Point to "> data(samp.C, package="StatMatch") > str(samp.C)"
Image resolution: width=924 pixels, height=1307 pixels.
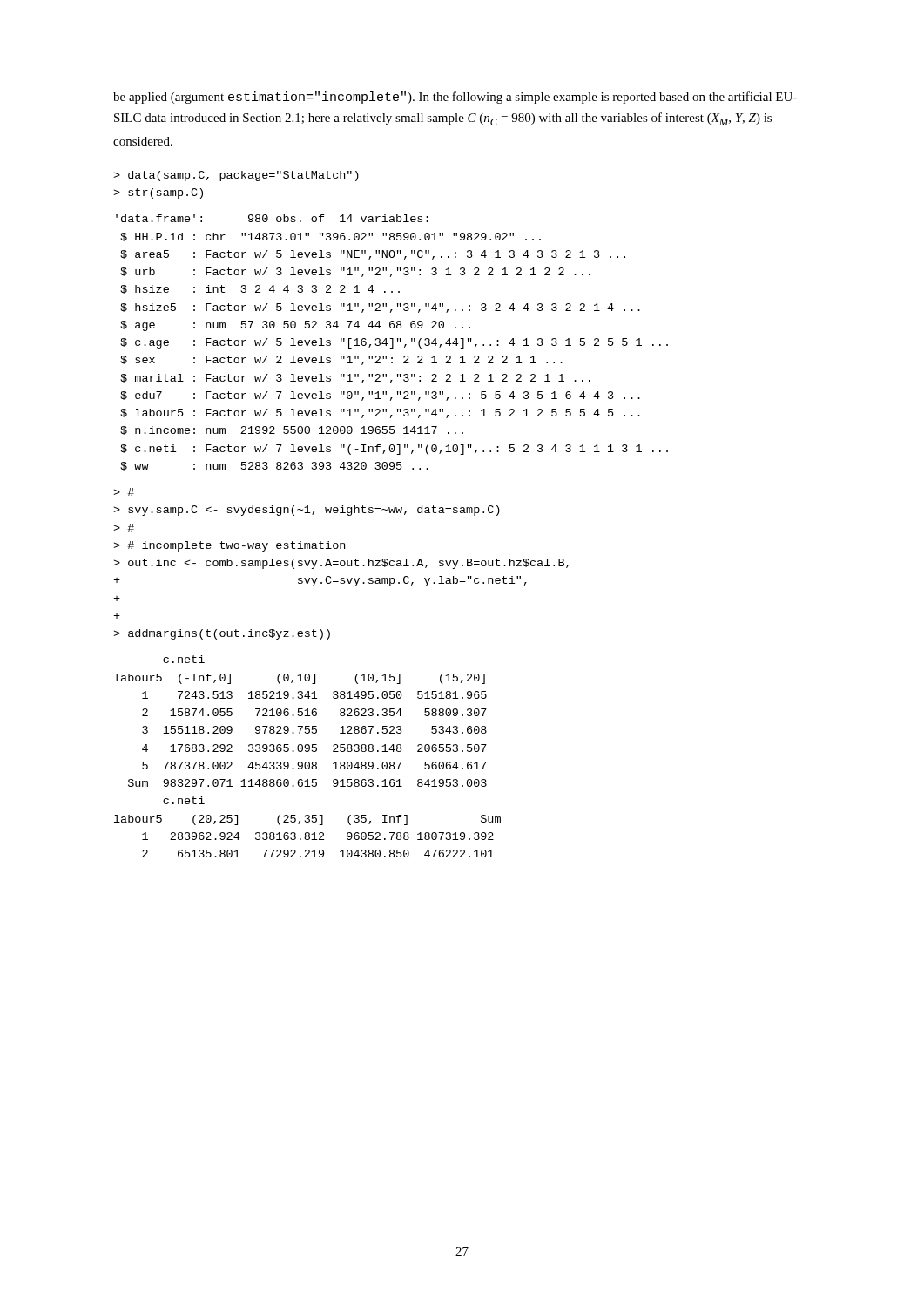pyautogui.click(x=237, y=184)
